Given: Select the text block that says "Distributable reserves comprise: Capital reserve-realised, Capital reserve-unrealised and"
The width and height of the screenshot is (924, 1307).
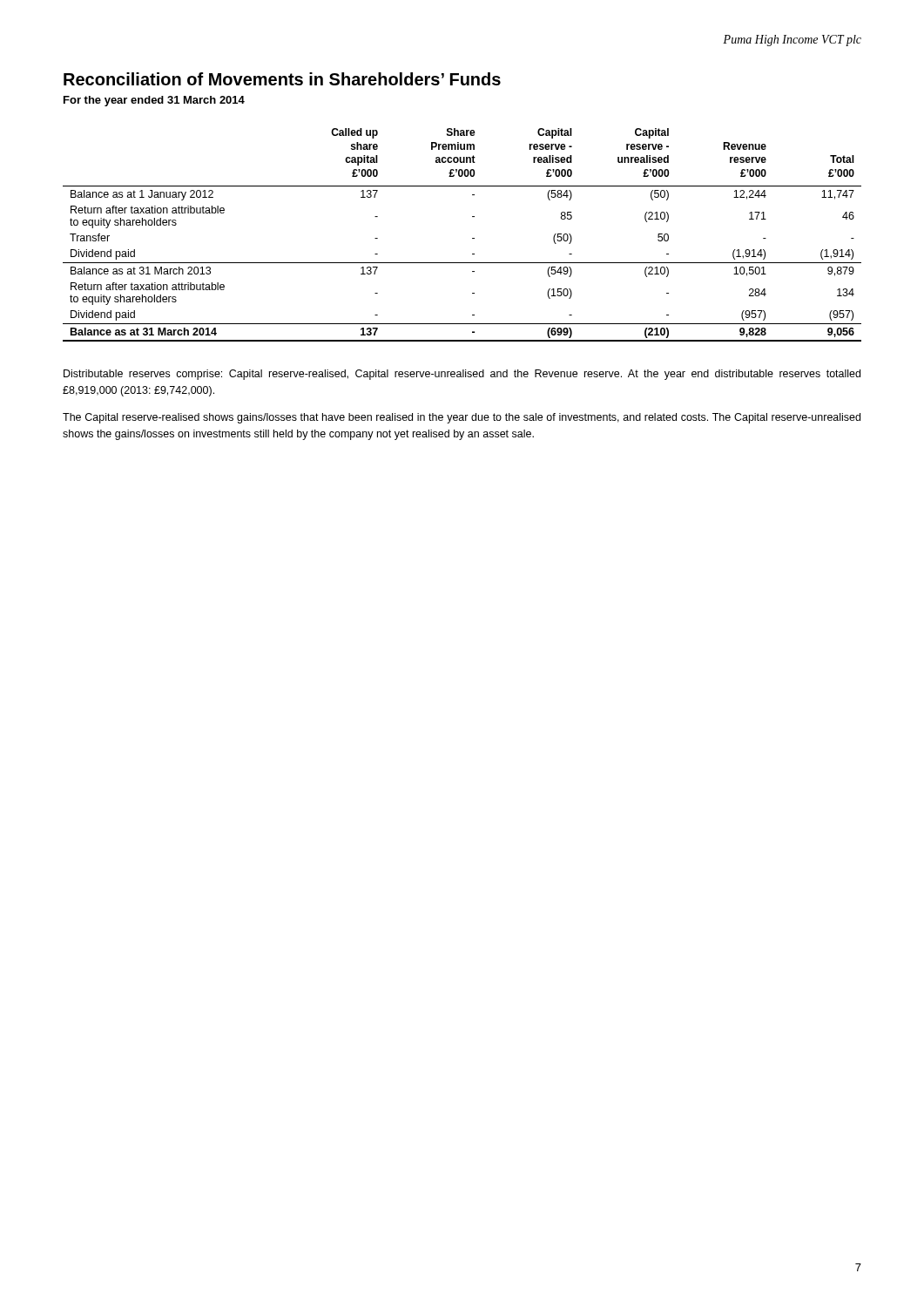Looking at the screenshot, I should pos(462,383).
